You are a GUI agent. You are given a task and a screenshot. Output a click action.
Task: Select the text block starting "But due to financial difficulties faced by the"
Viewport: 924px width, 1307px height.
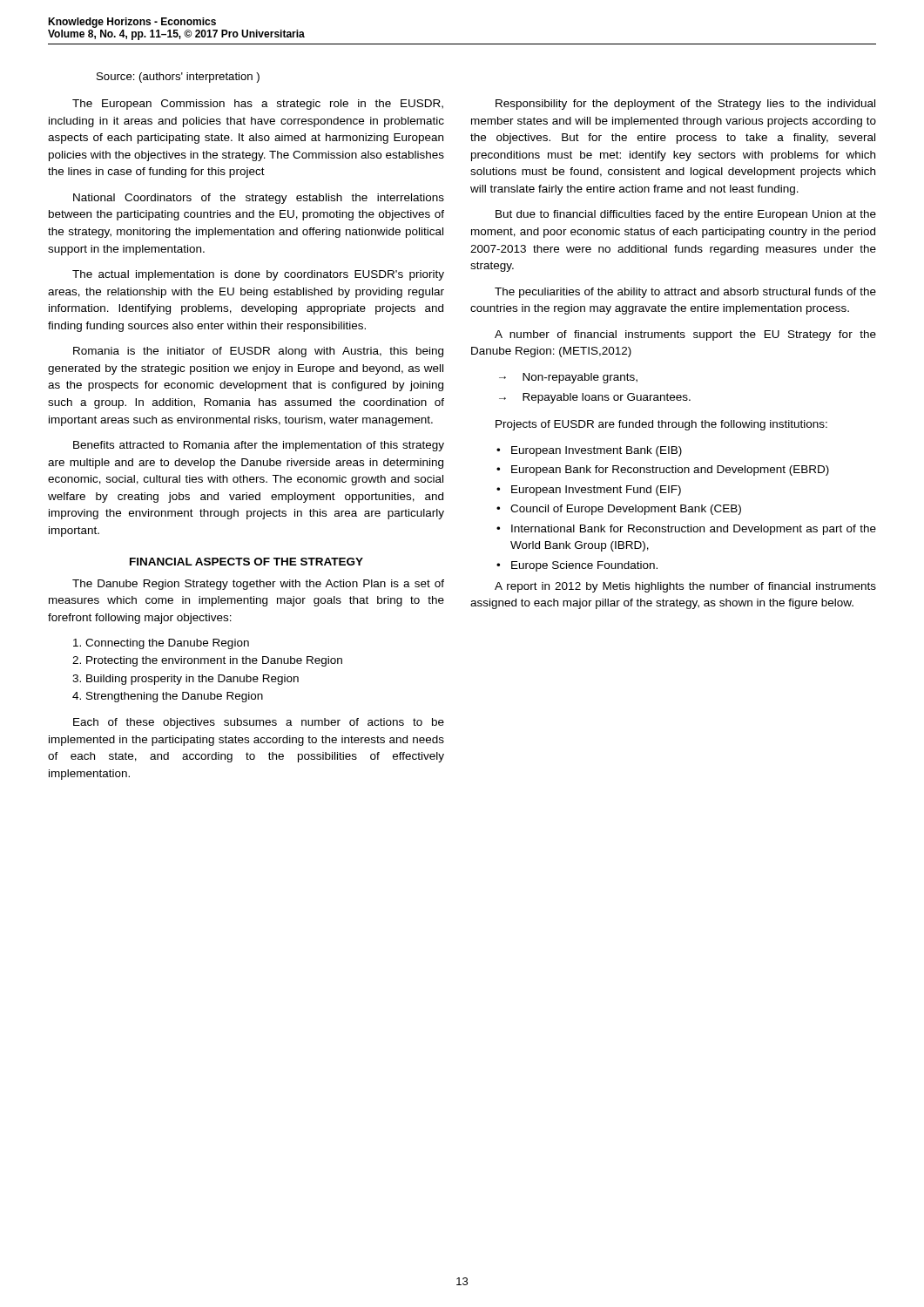673,240
